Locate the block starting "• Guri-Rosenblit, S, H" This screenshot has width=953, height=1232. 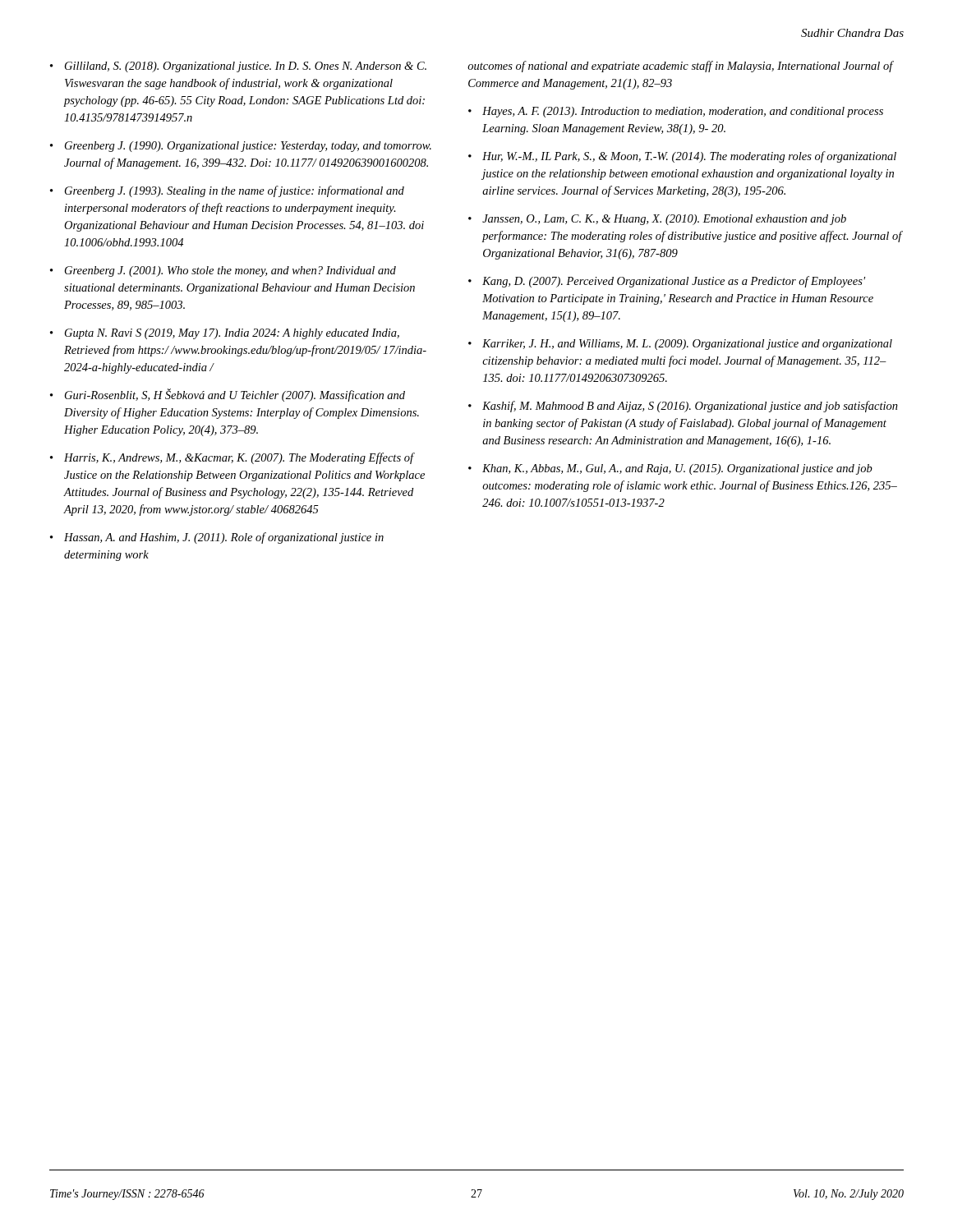coord(244,413)
